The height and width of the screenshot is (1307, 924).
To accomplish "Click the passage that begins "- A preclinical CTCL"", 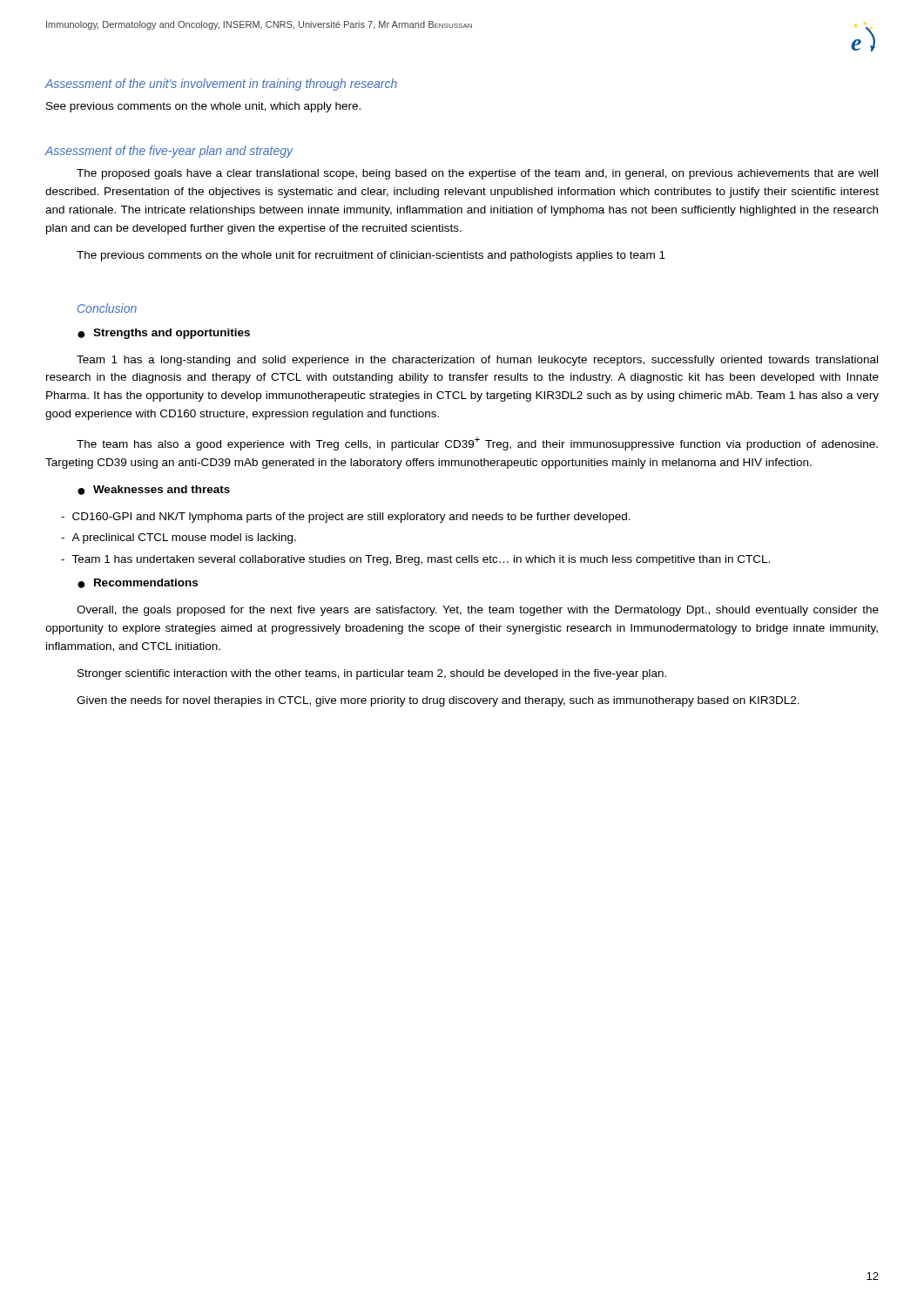I will (x=179, y=538).
